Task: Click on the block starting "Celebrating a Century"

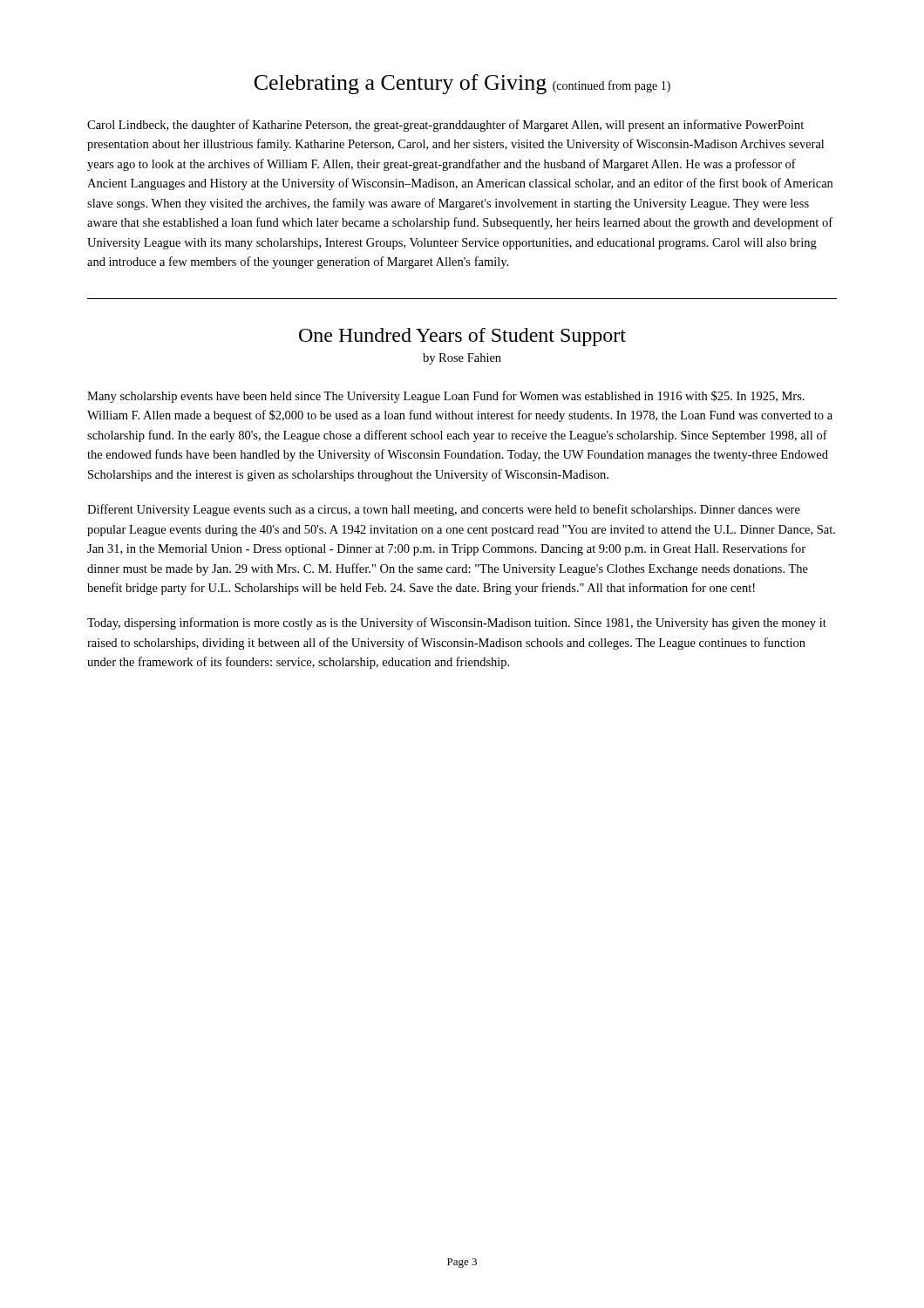Action: click(462, 83)
